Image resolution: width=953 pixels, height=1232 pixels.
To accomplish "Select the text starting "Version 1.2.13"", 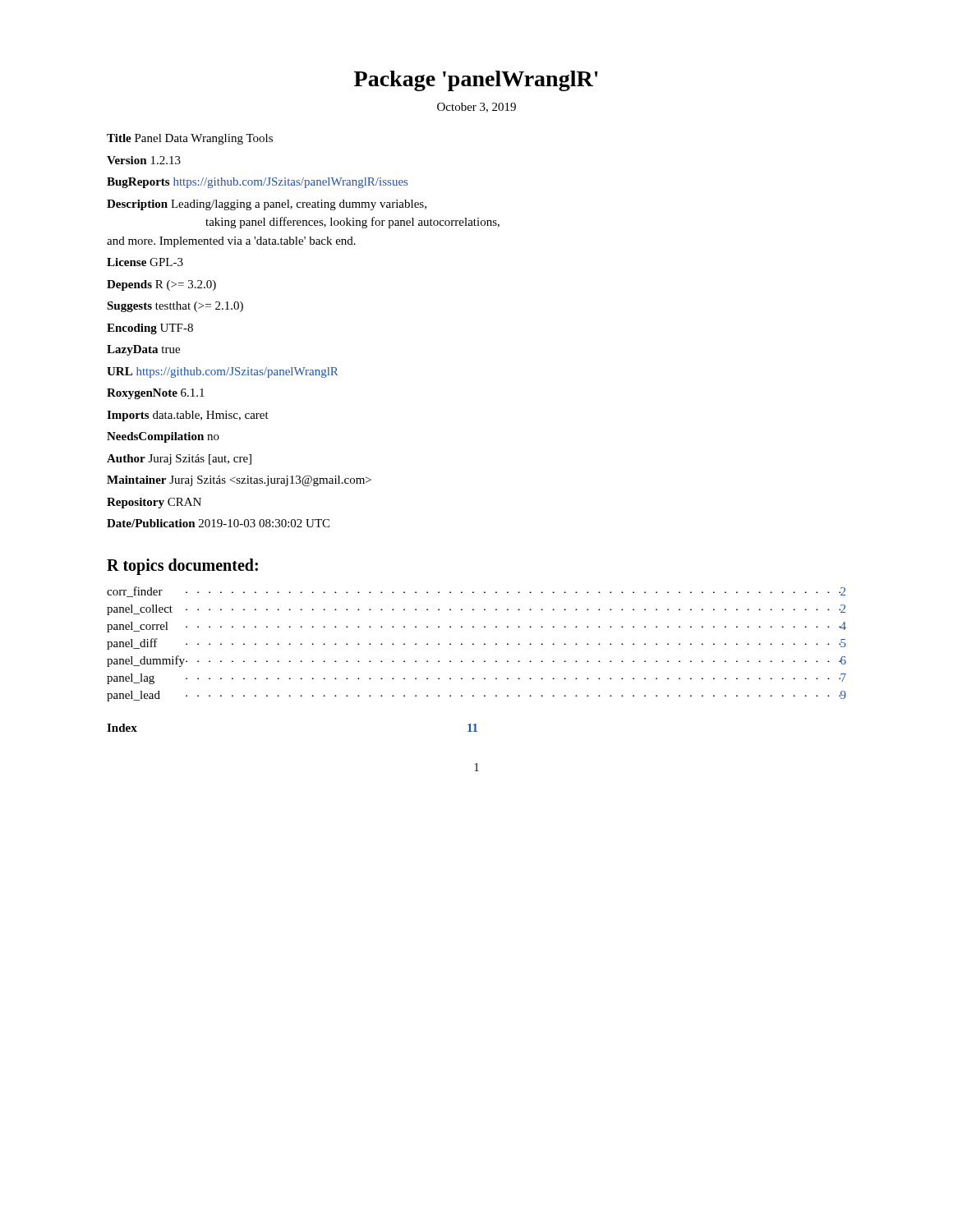I will [x=144, y=160].
